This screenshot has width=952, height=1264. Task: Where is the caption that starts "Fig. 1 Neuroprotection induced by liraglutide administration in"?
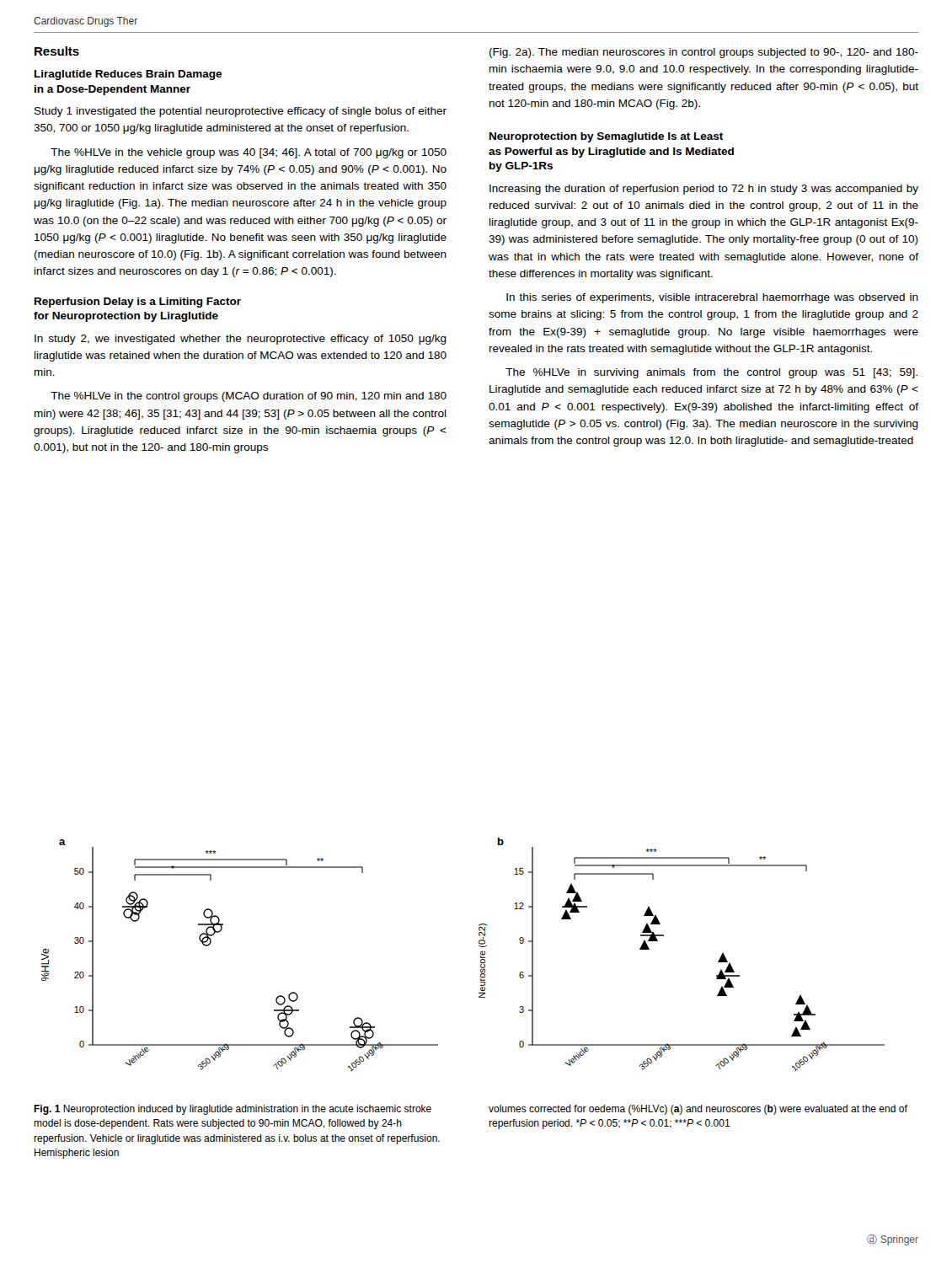(x=237, y=1131)
